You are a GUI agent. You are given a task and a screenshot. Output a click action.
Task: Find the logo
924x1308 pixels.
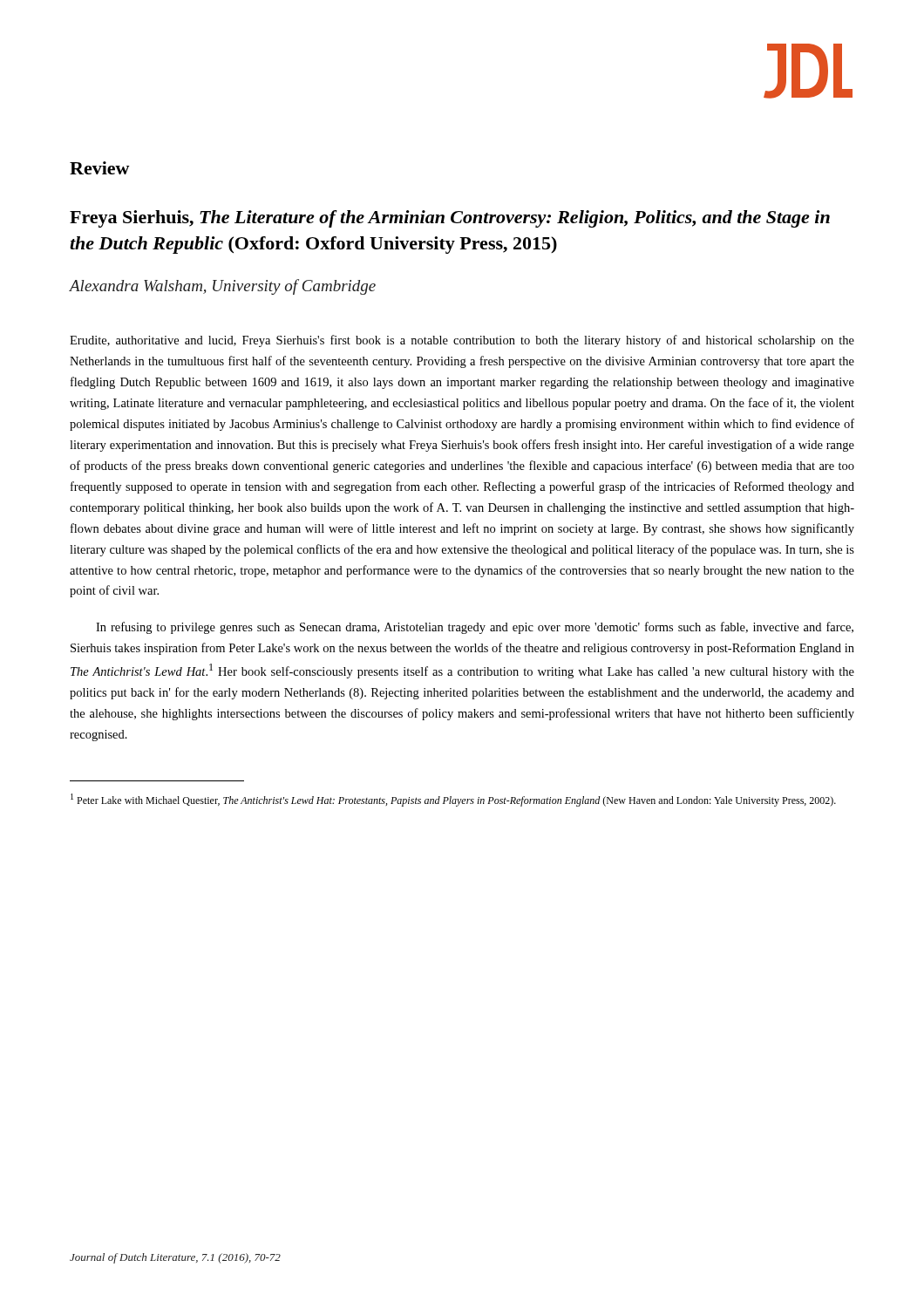pyautogui.click(x=806, y=70)
